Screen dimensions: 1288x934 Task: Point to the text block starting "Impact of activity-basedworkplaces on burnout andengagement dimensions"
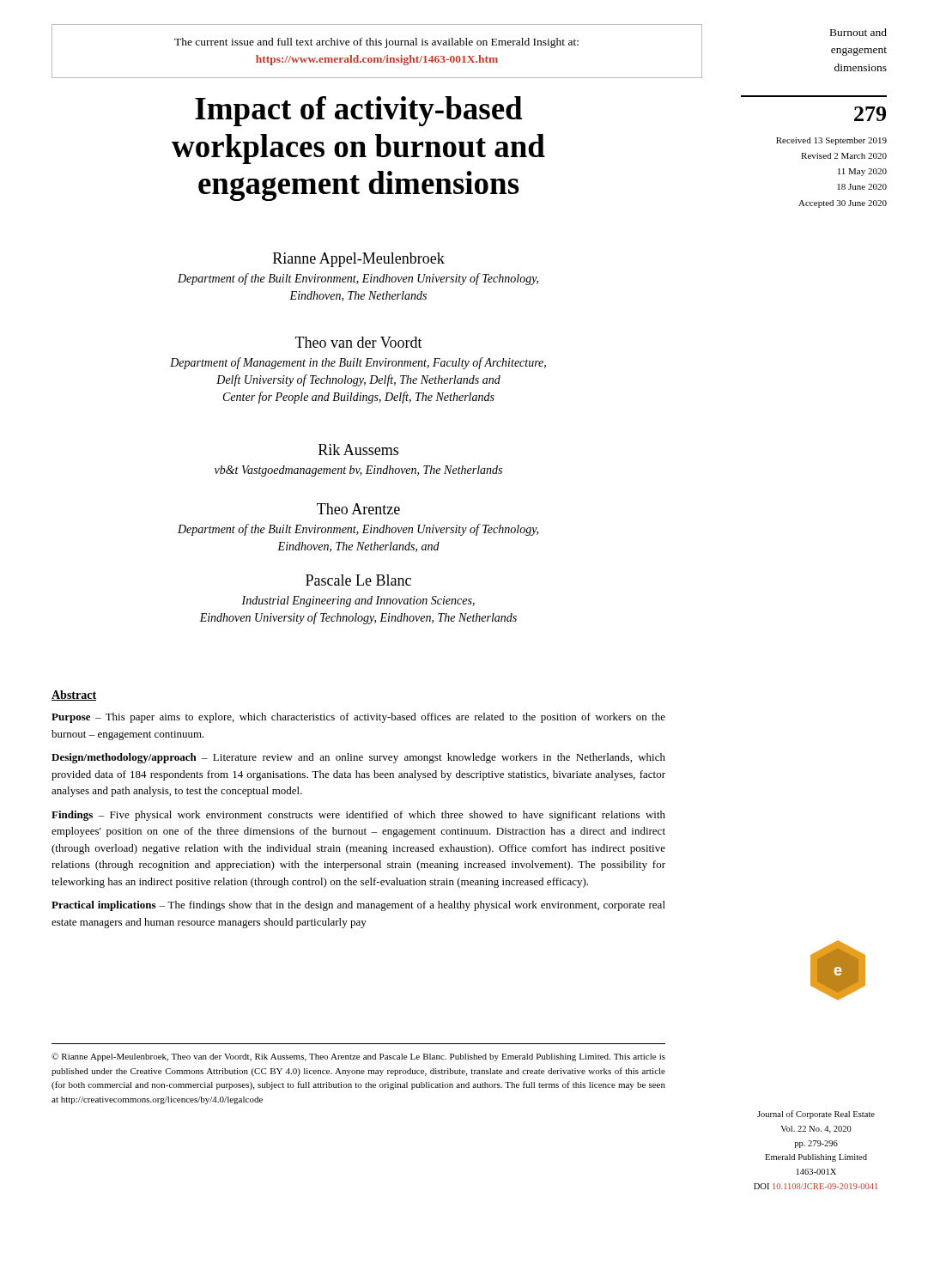point(358,146)
